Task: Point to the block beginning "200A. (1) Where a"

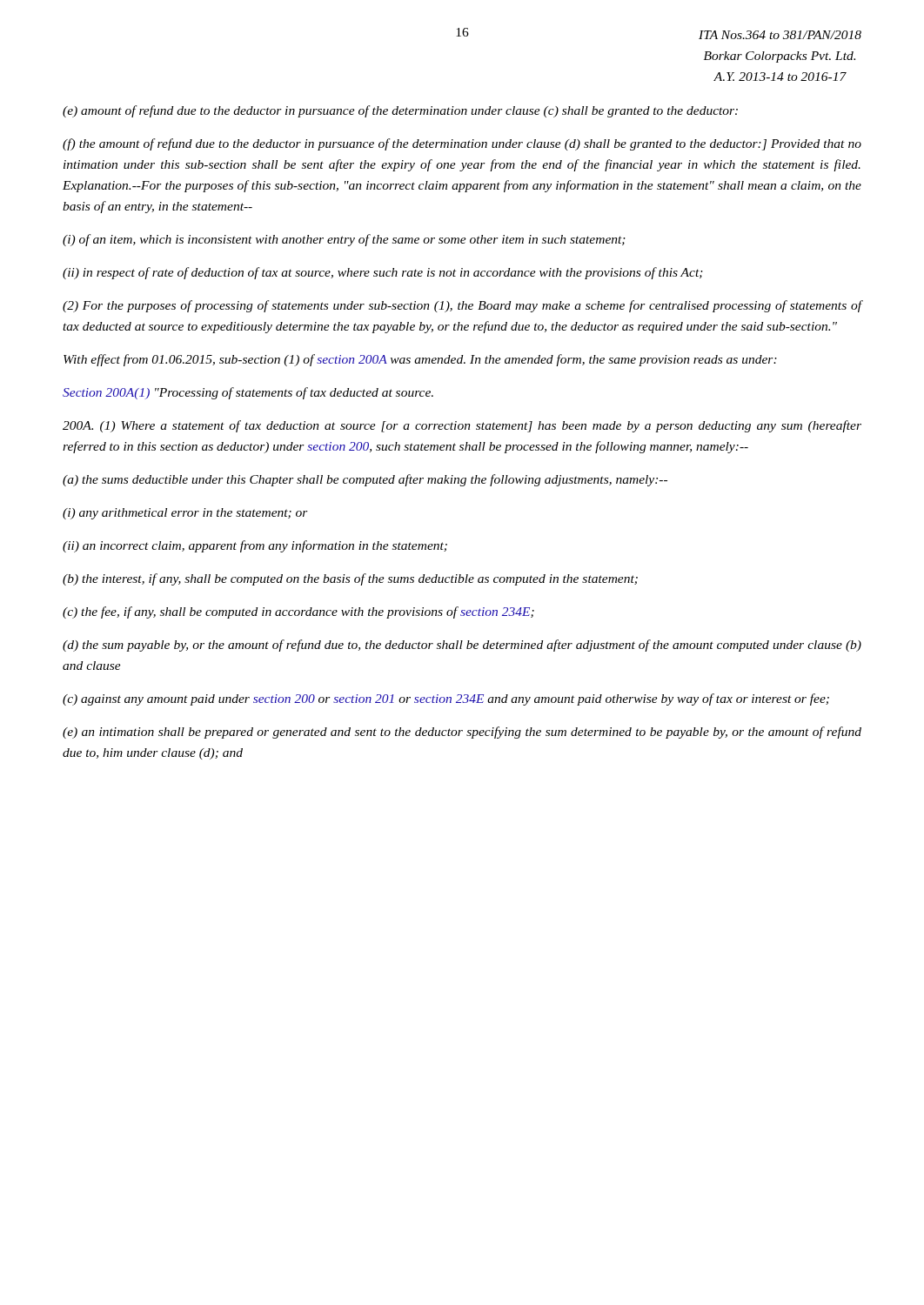Action: (462, 436)
